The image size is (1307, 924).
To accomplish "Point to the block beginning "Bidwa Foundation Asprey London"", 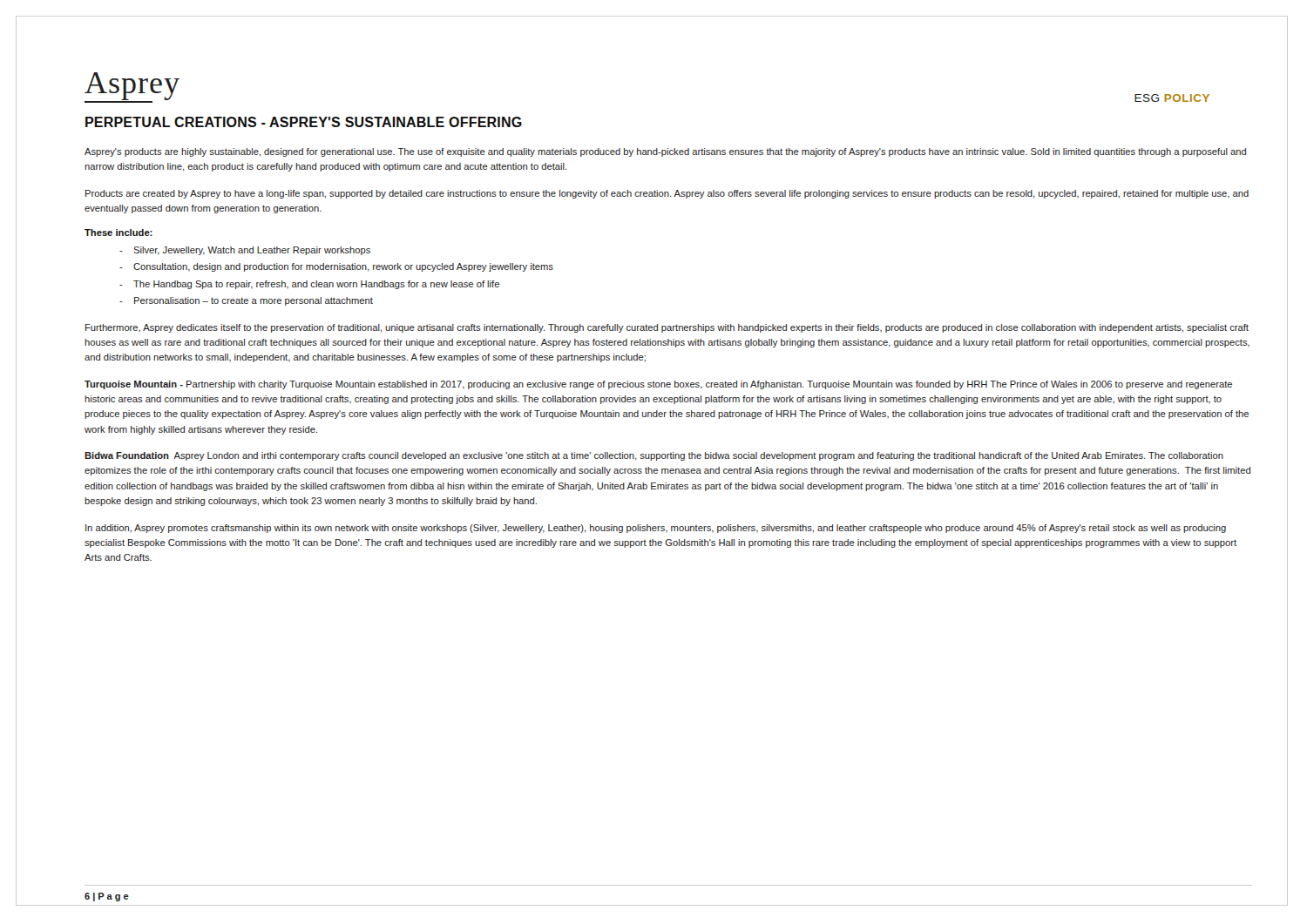I will pos(668,478).
